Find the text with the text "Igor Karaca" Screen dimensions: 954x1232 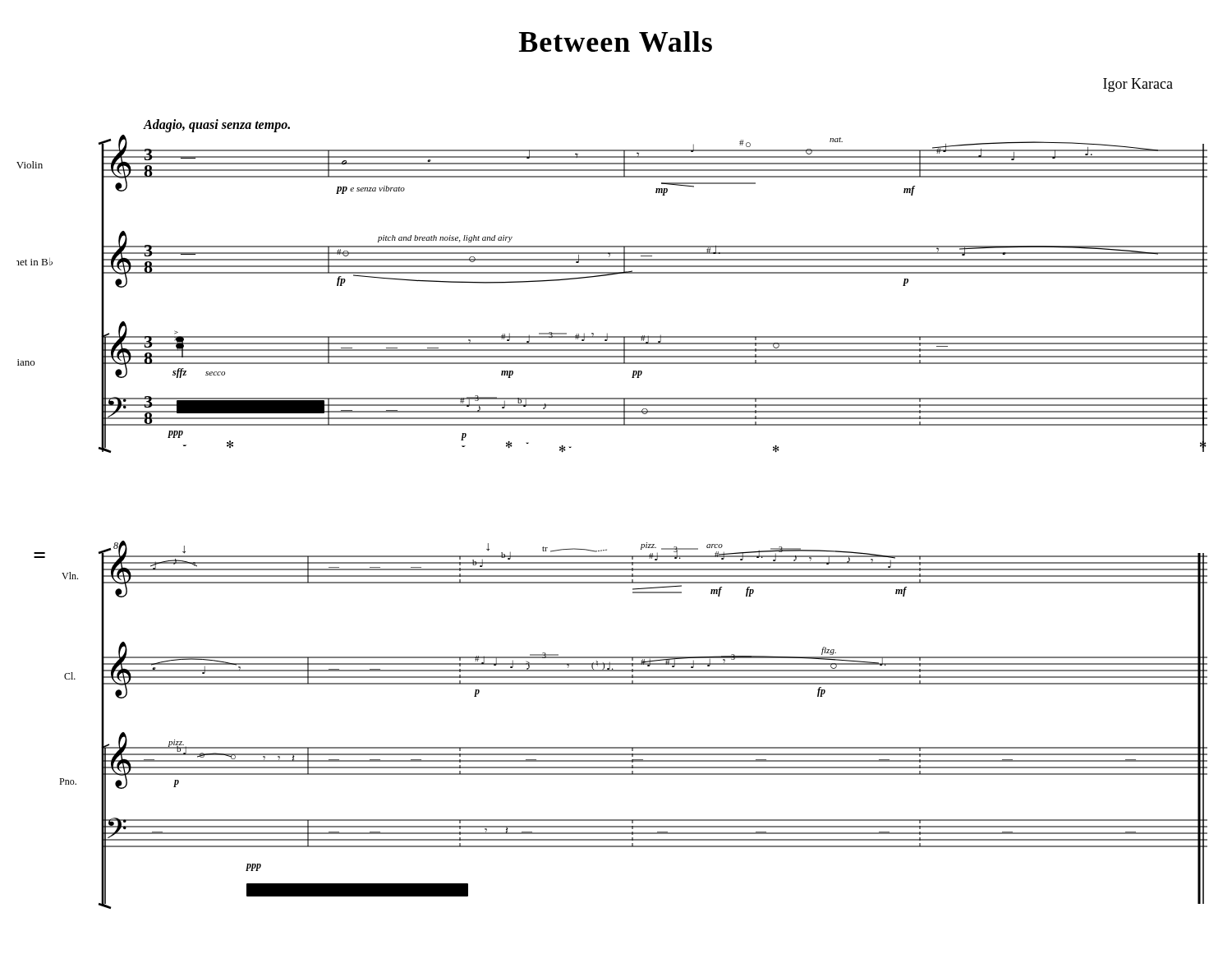[x=1138, y=84]
